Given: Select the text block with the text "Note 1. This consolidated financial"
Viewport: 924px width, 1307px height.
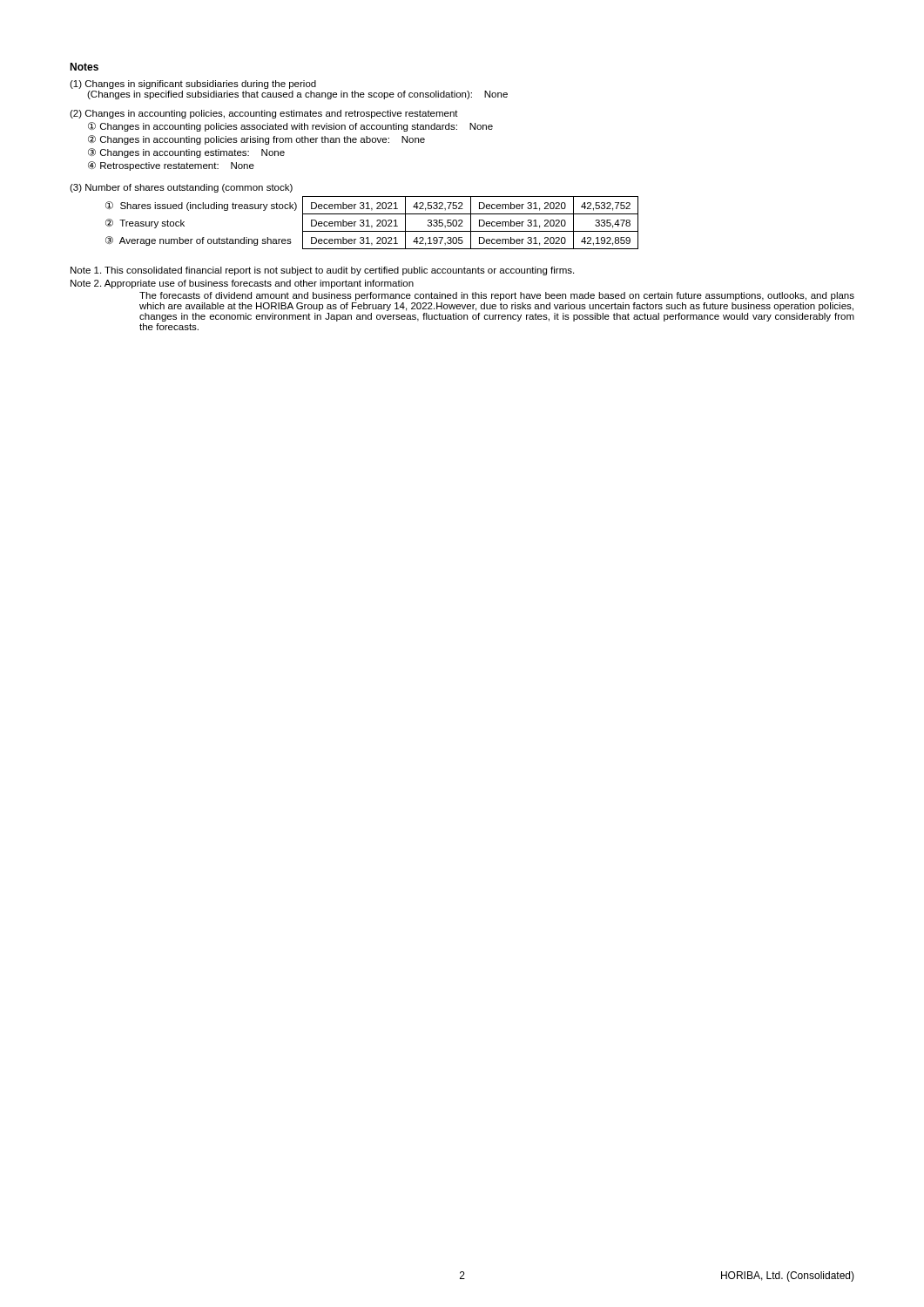Looking at the screenshot, I should coord(322,270).
